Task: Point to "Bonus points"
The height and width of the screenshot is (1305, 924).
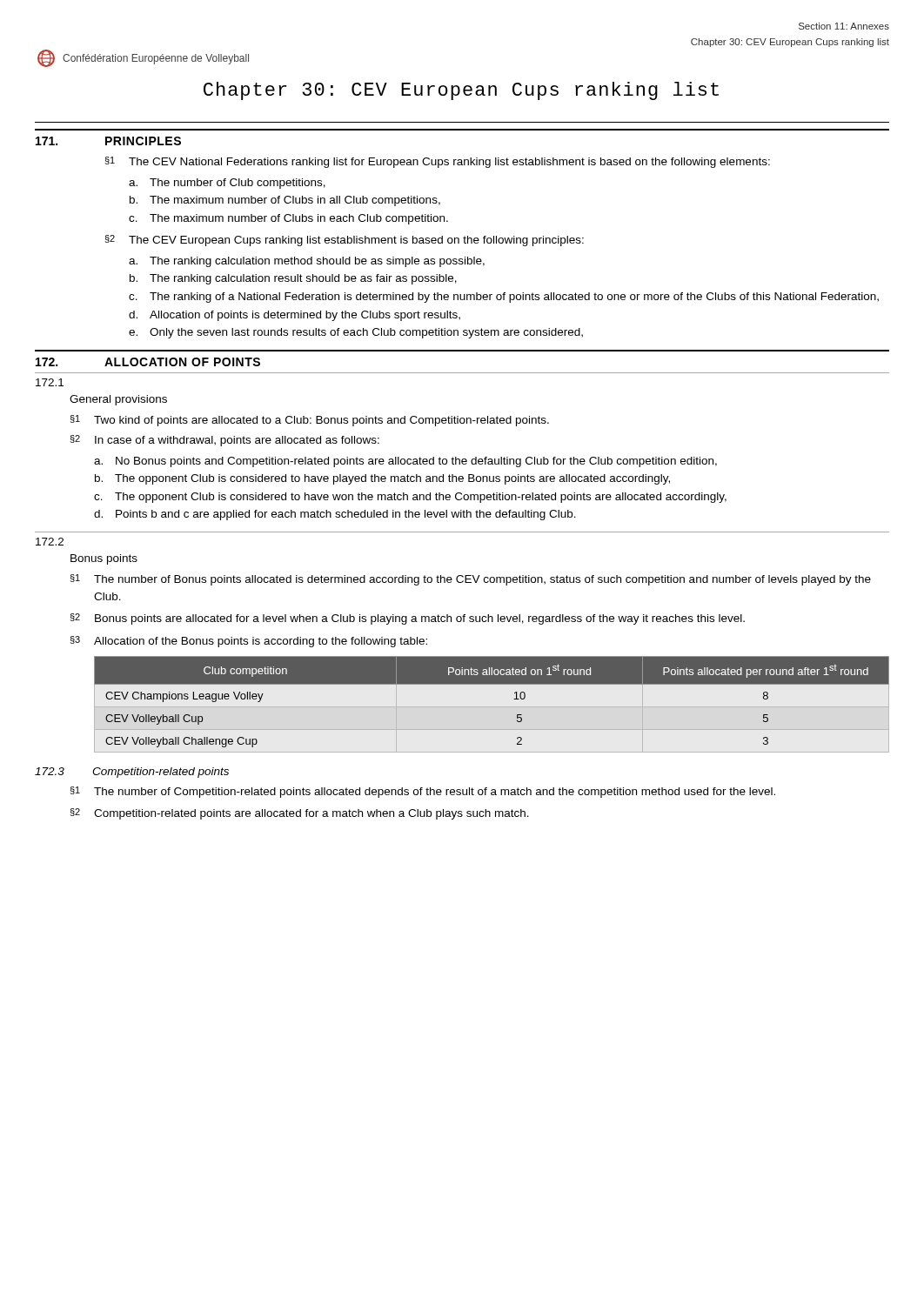Action: point(104,558)
